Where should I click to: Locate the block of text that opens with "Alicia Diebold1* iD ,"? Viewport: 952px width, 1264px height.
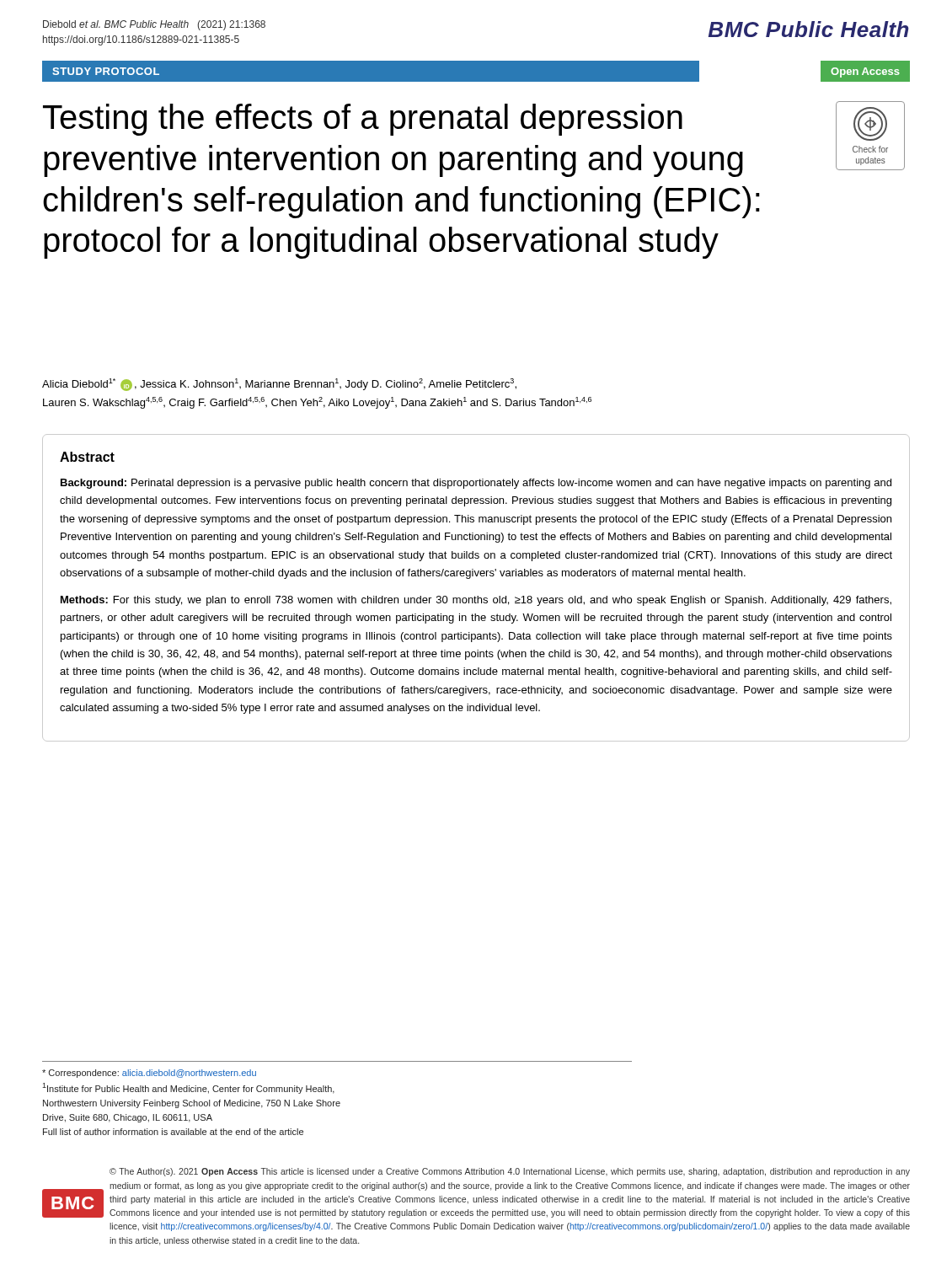click(317, 393)
